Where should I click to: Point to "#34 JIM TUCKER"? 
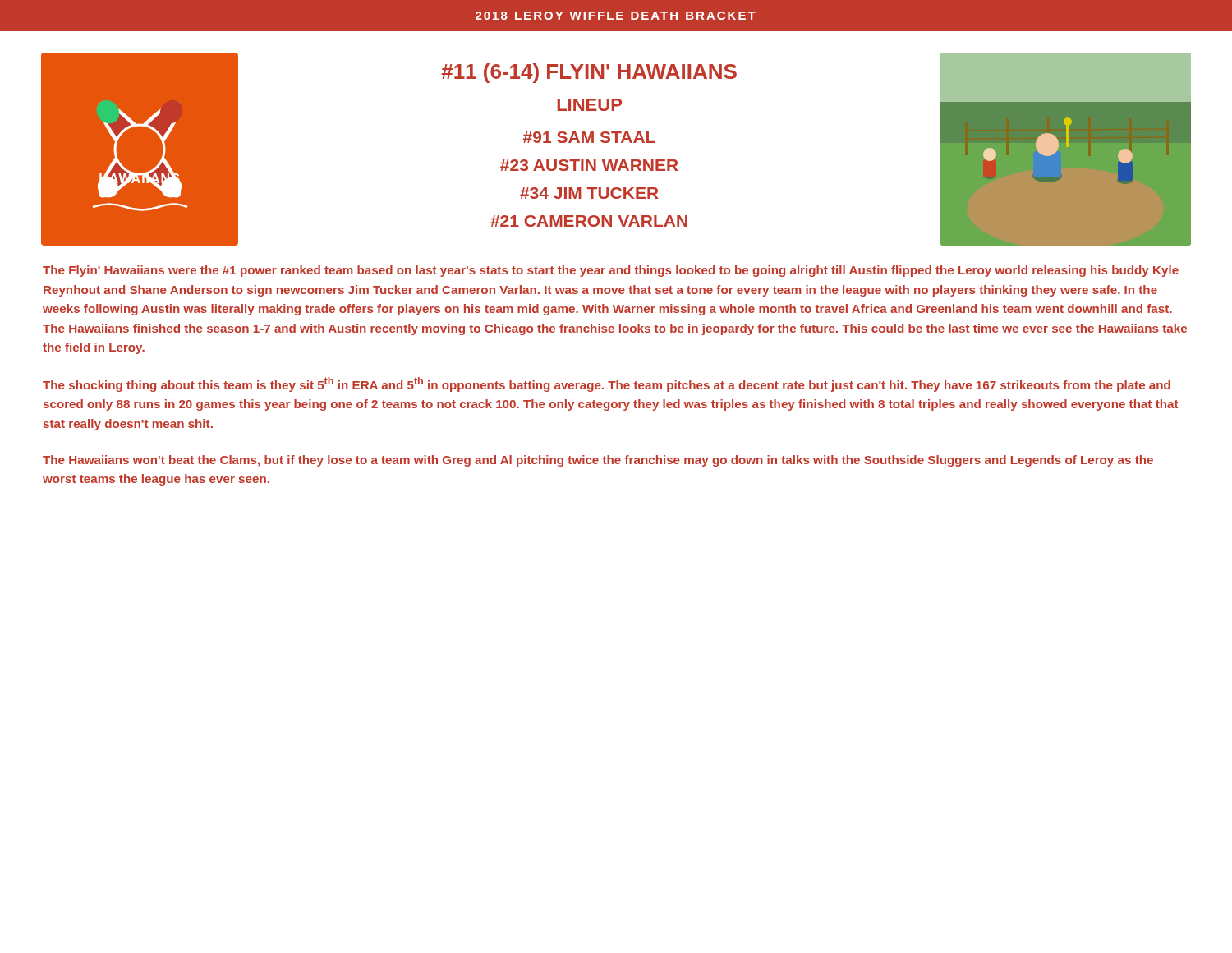589,193
